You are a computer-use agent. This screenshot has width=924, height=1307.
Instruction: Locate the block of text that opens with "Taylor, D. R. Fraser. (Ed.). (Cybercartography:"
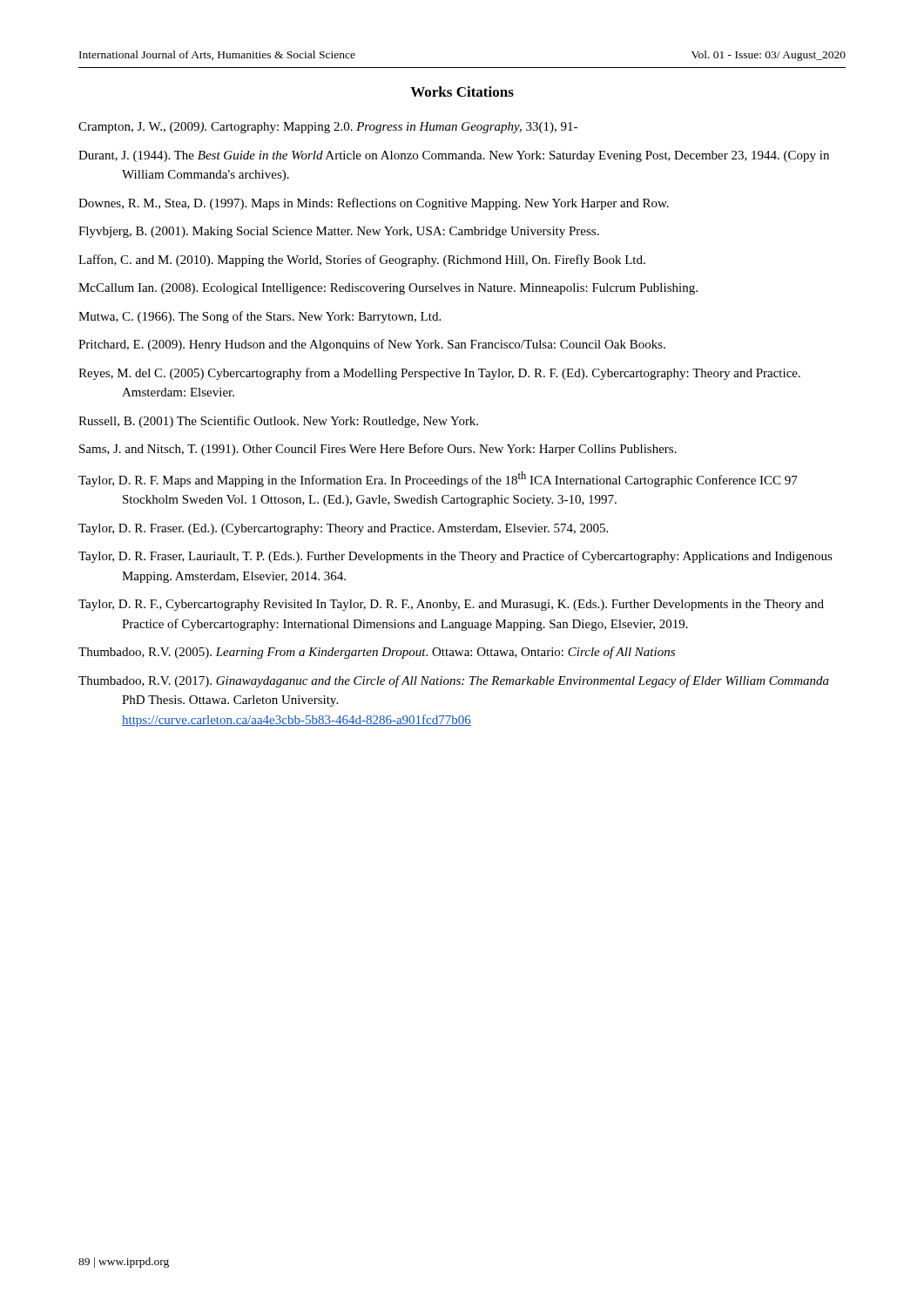[x=344, y=528]
